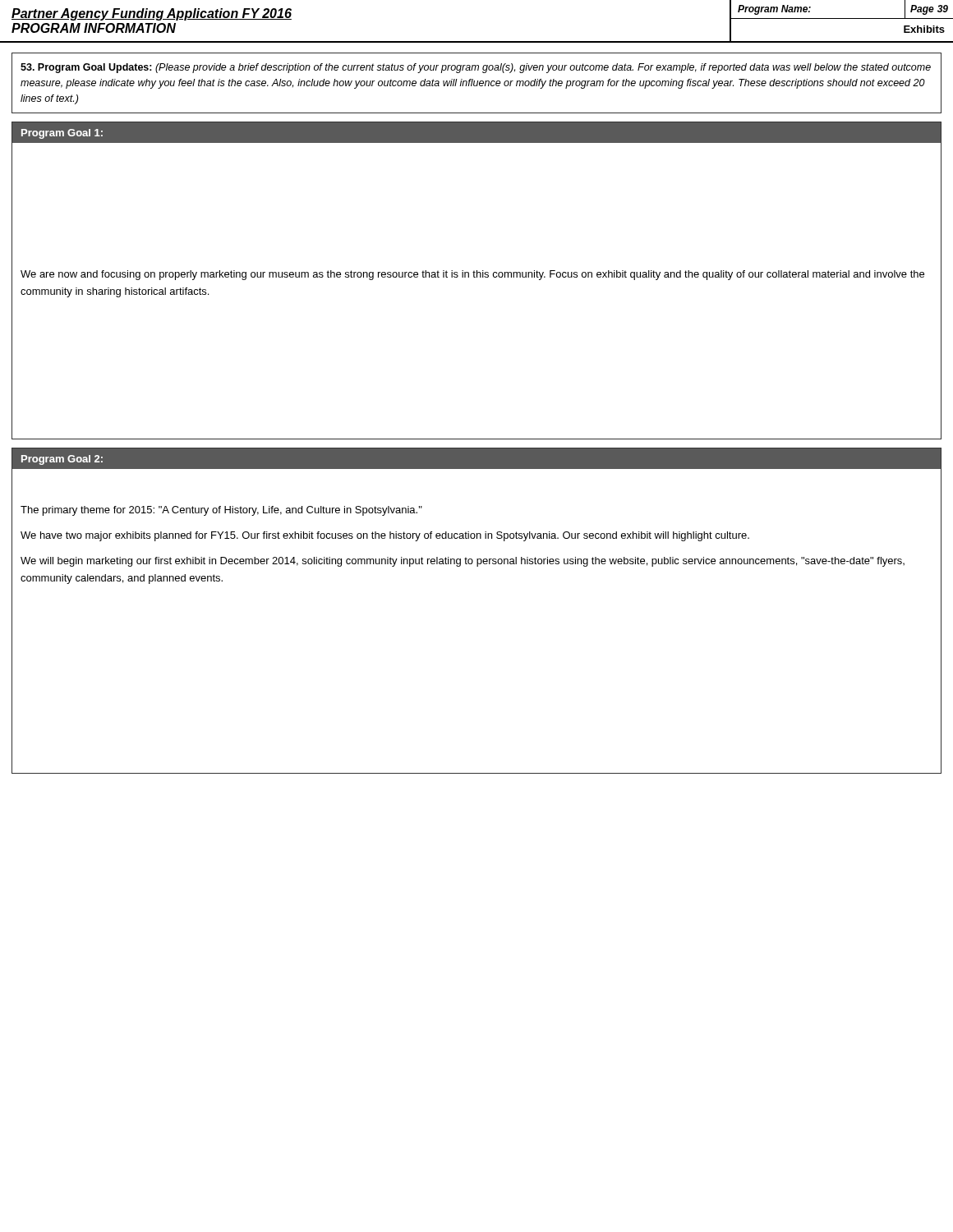Find the region starting "The primary theme"
The height and width of the screenshot is (1232, 953).
tap(476, 544)
